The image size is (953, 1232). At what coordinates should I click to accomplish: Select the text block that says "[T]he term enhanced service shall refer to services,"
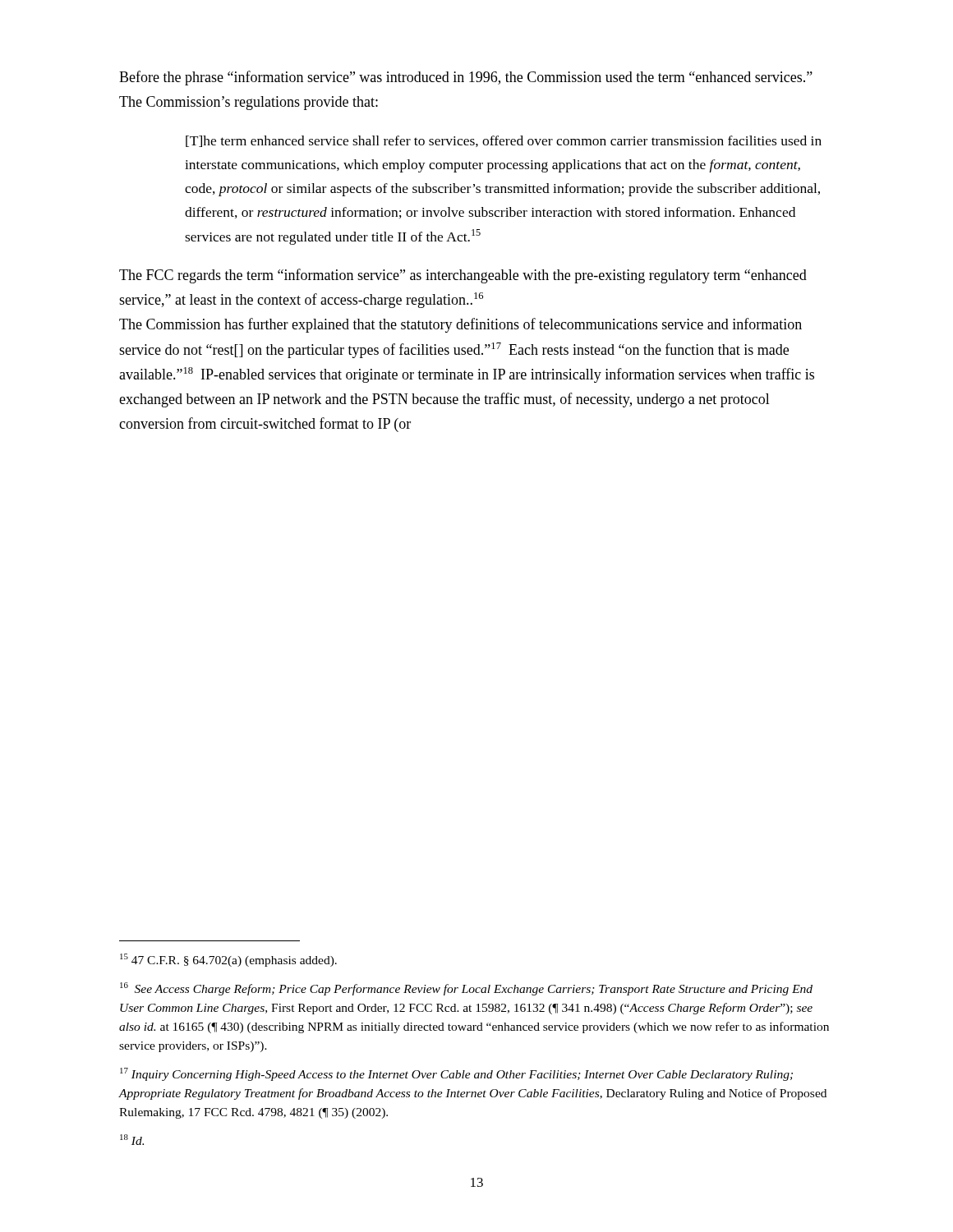503,189
